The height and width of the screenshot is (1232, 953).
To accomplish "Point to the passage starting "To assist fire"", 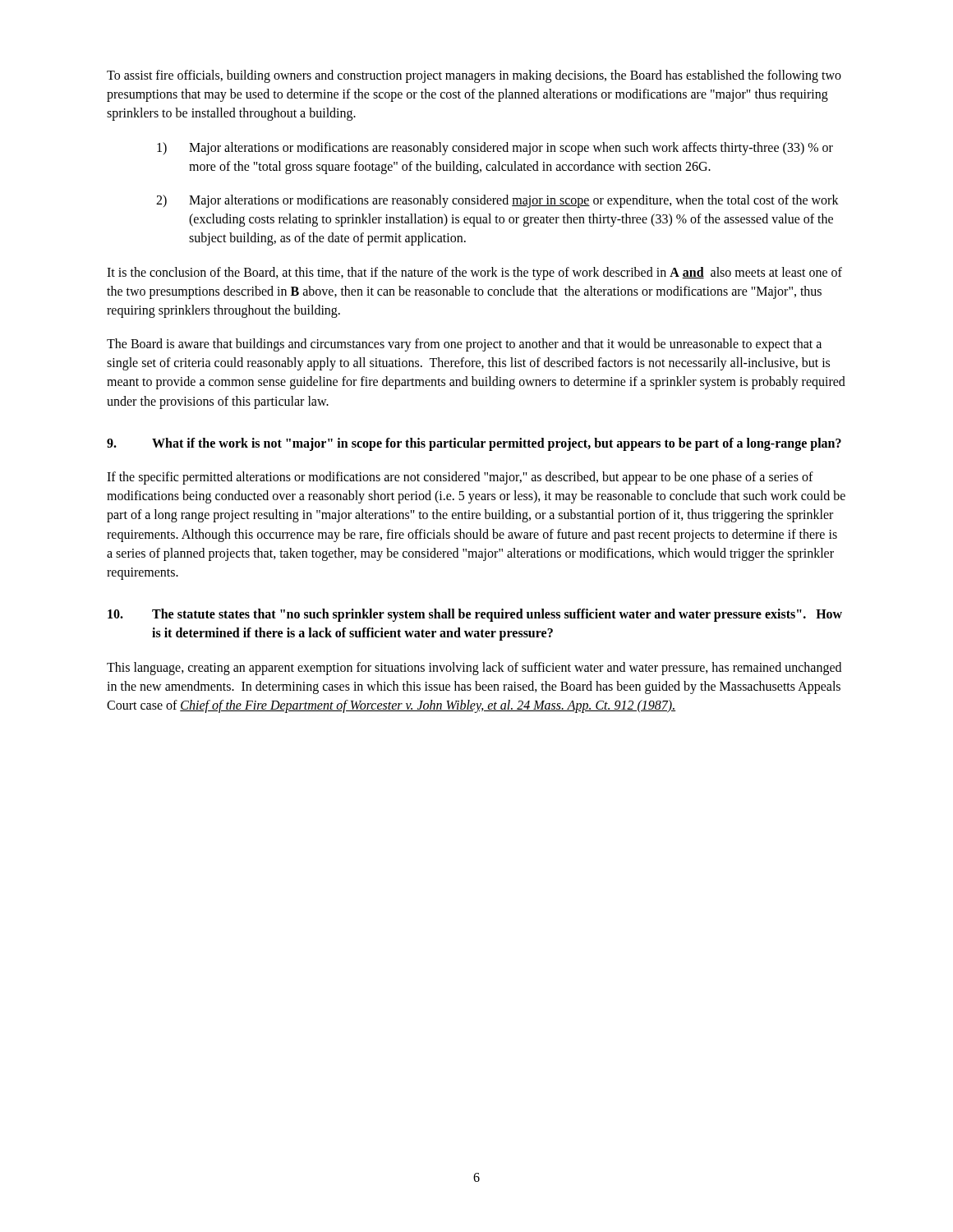I will [474, 94].
